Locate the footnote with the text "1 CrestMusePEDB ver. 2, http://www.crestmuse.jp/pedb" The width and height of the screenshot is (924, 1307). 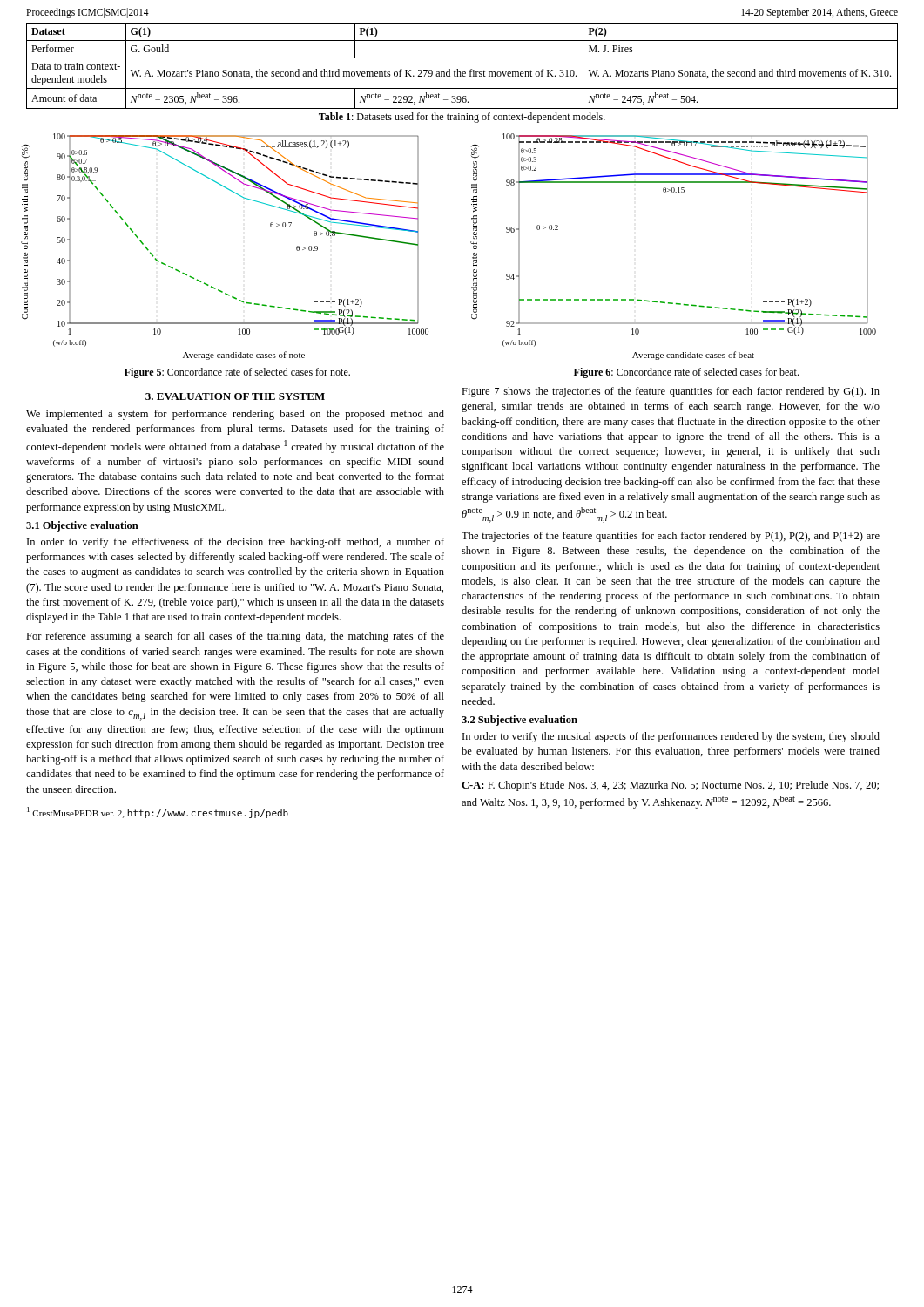pyautogui.click(x=157, y=812)
